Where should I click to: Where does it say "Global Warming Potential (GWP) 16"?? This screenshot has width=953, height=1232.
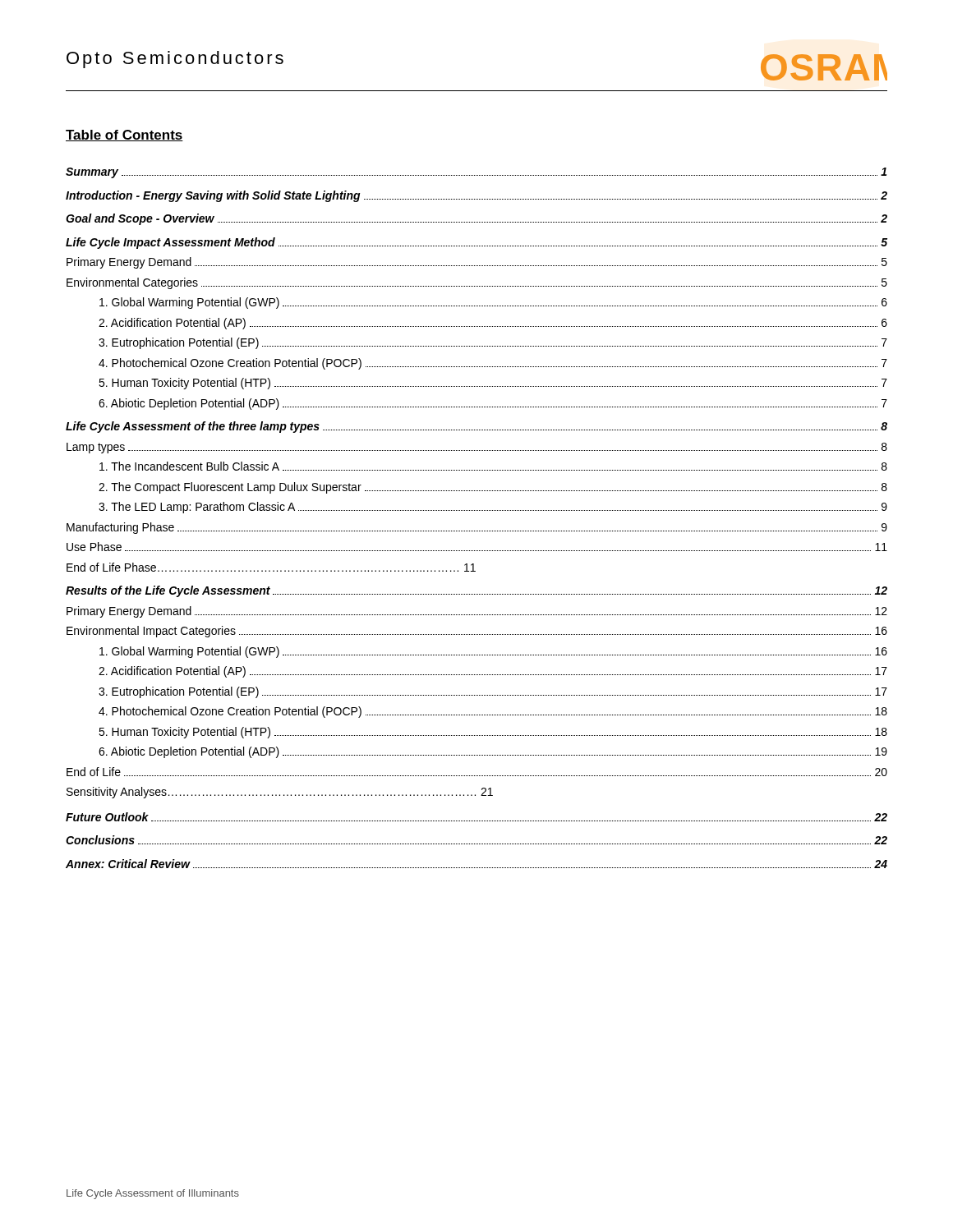[x=493, y=651]
